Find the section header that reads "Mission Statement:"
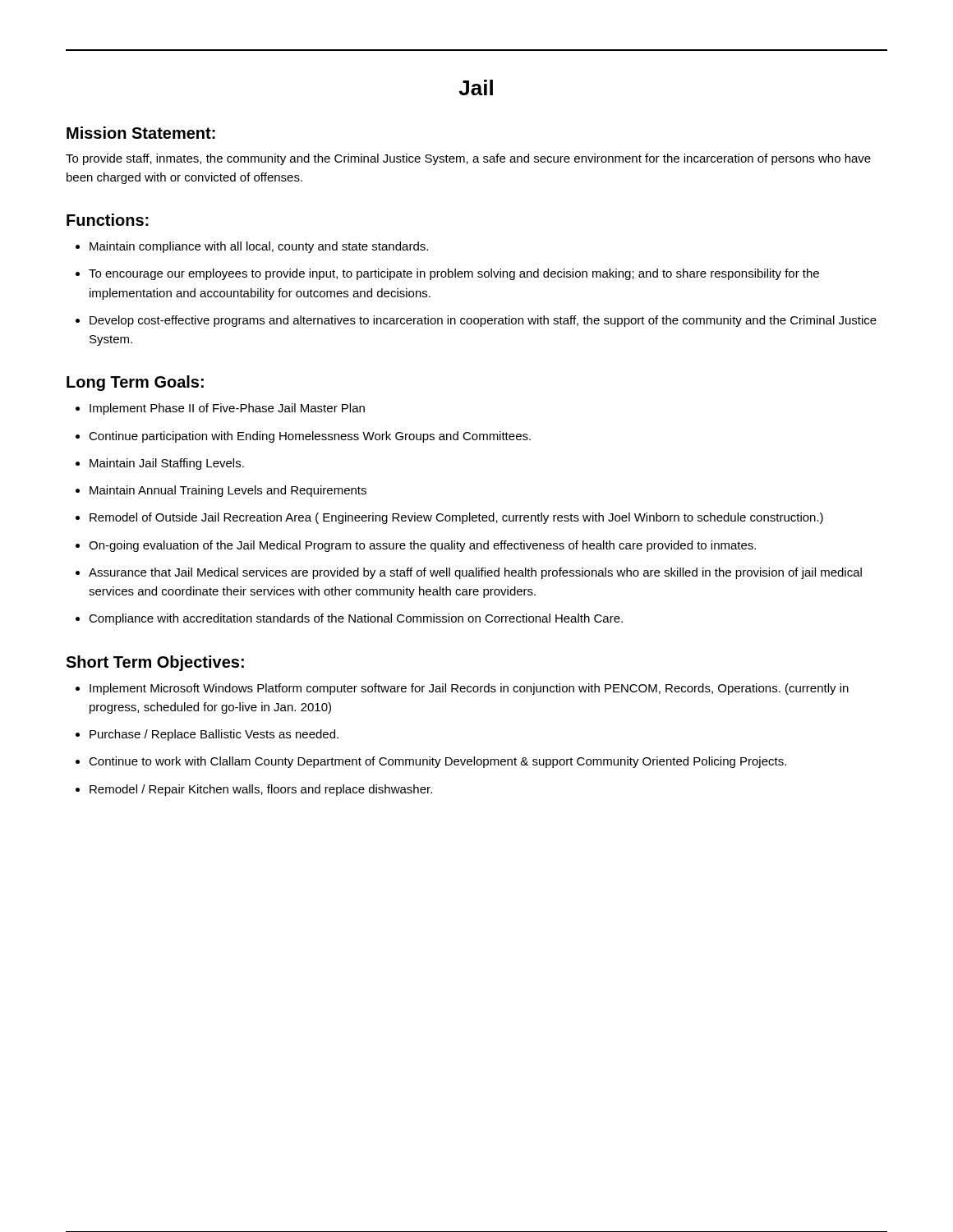 [x=141, y=133]
